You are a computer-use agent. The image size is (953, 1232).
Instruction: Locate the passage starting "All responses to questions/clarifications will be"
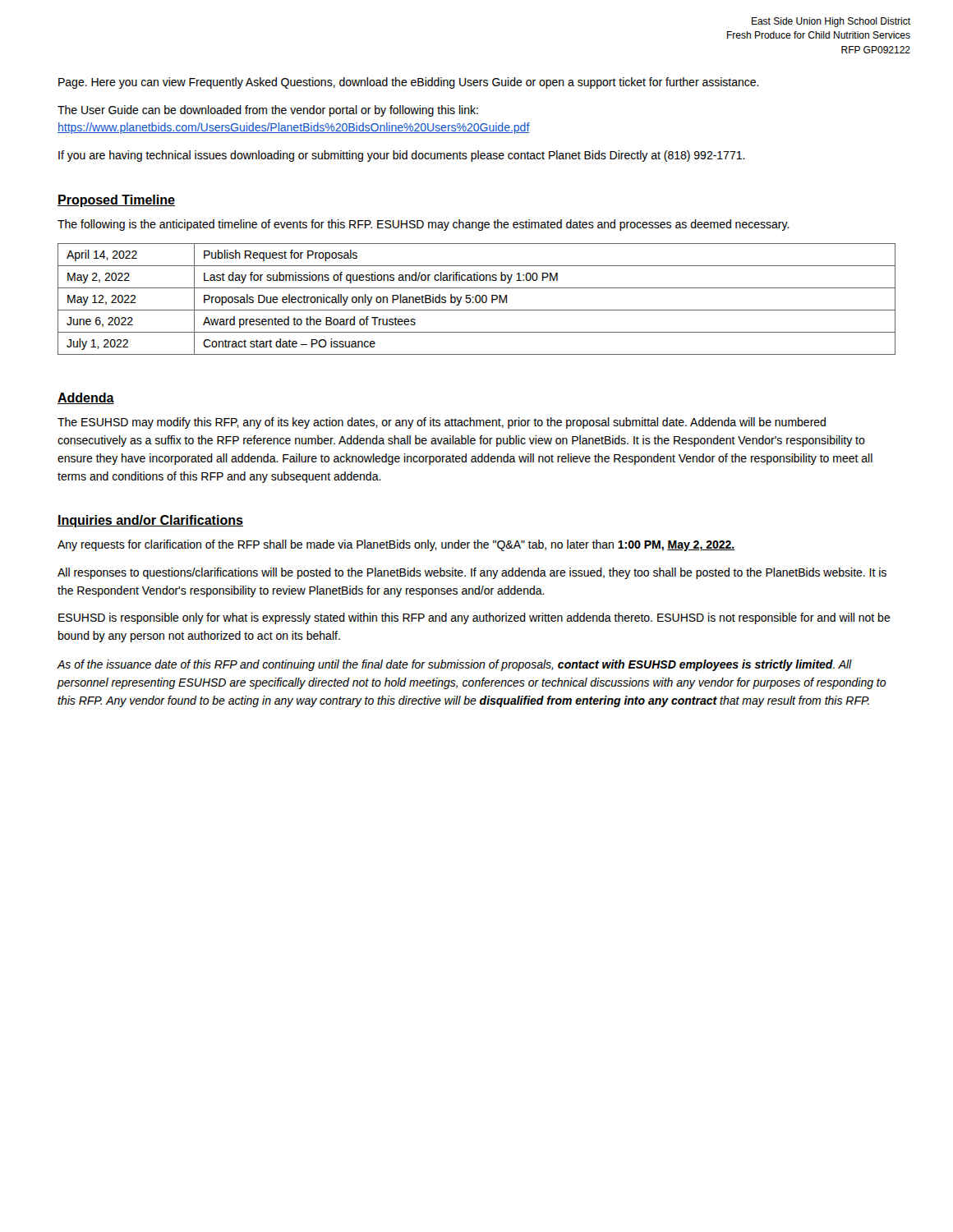click(x=472, y=581)
